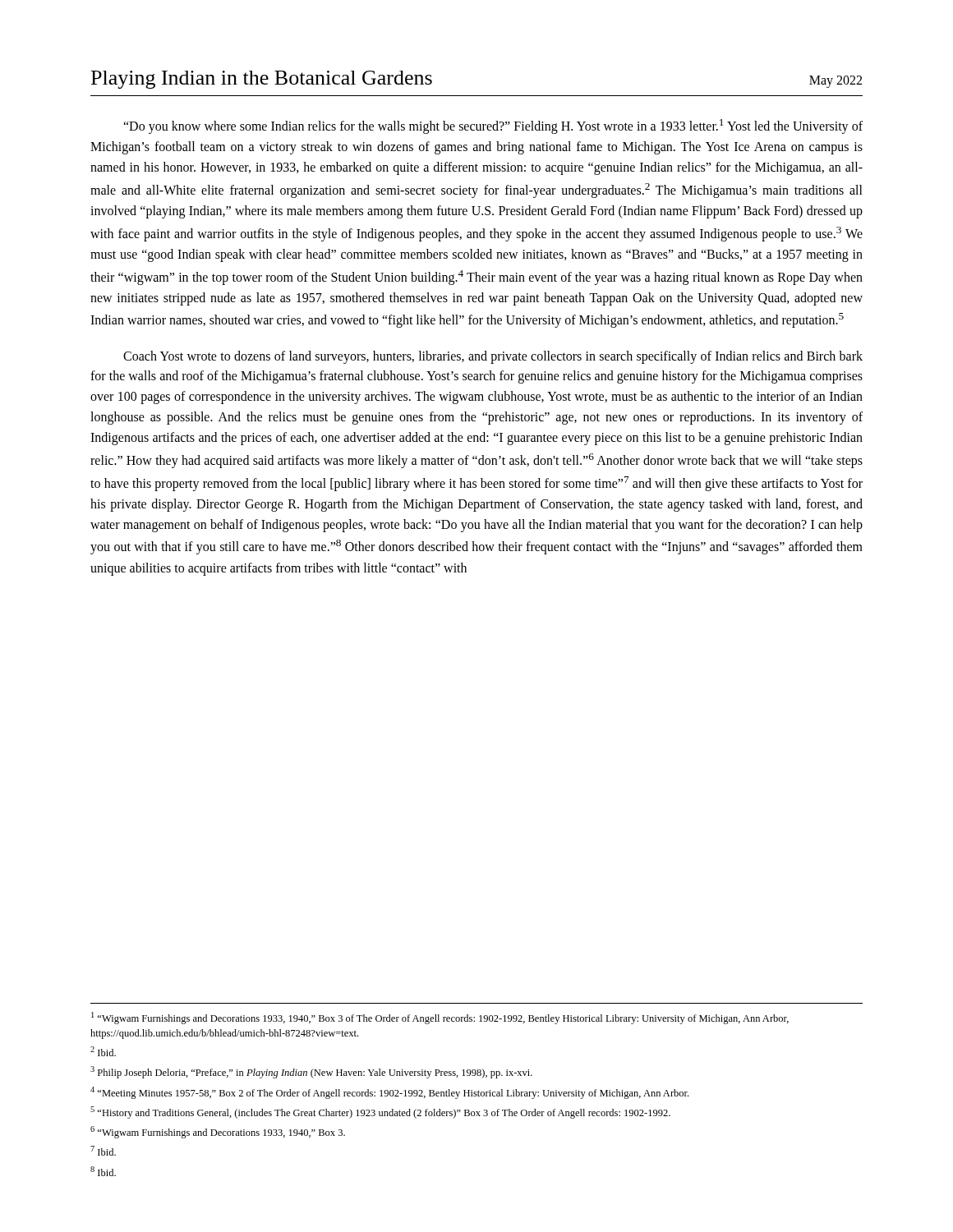Viewport: 953px width, 1232px height.
Task: Find the footnote containing "4 “Meeting Minutes"
Action: [390, 1092]
